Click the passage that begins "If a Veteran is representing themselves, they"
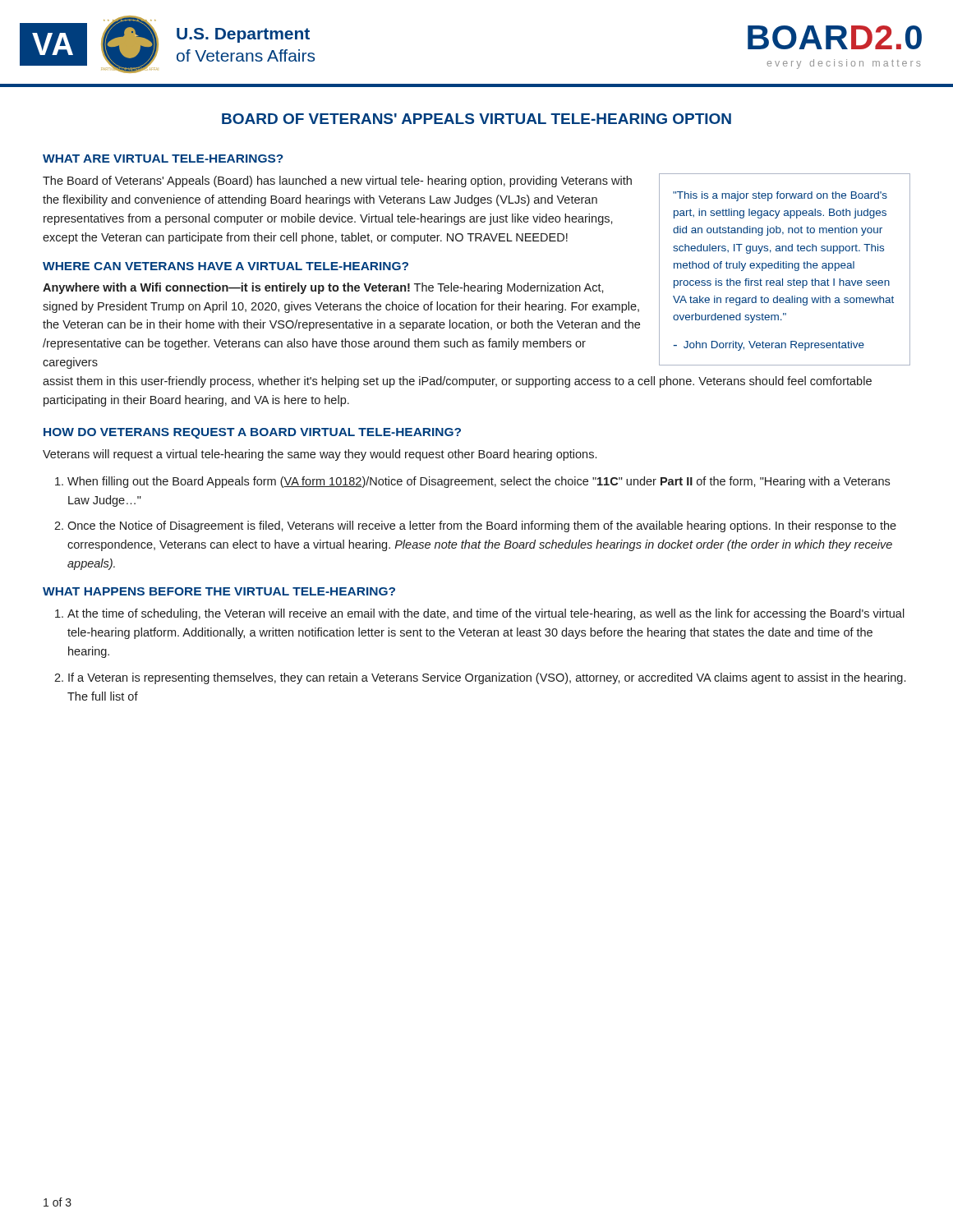This screenshot has height=1232, width=953. [x=487, y=687]
